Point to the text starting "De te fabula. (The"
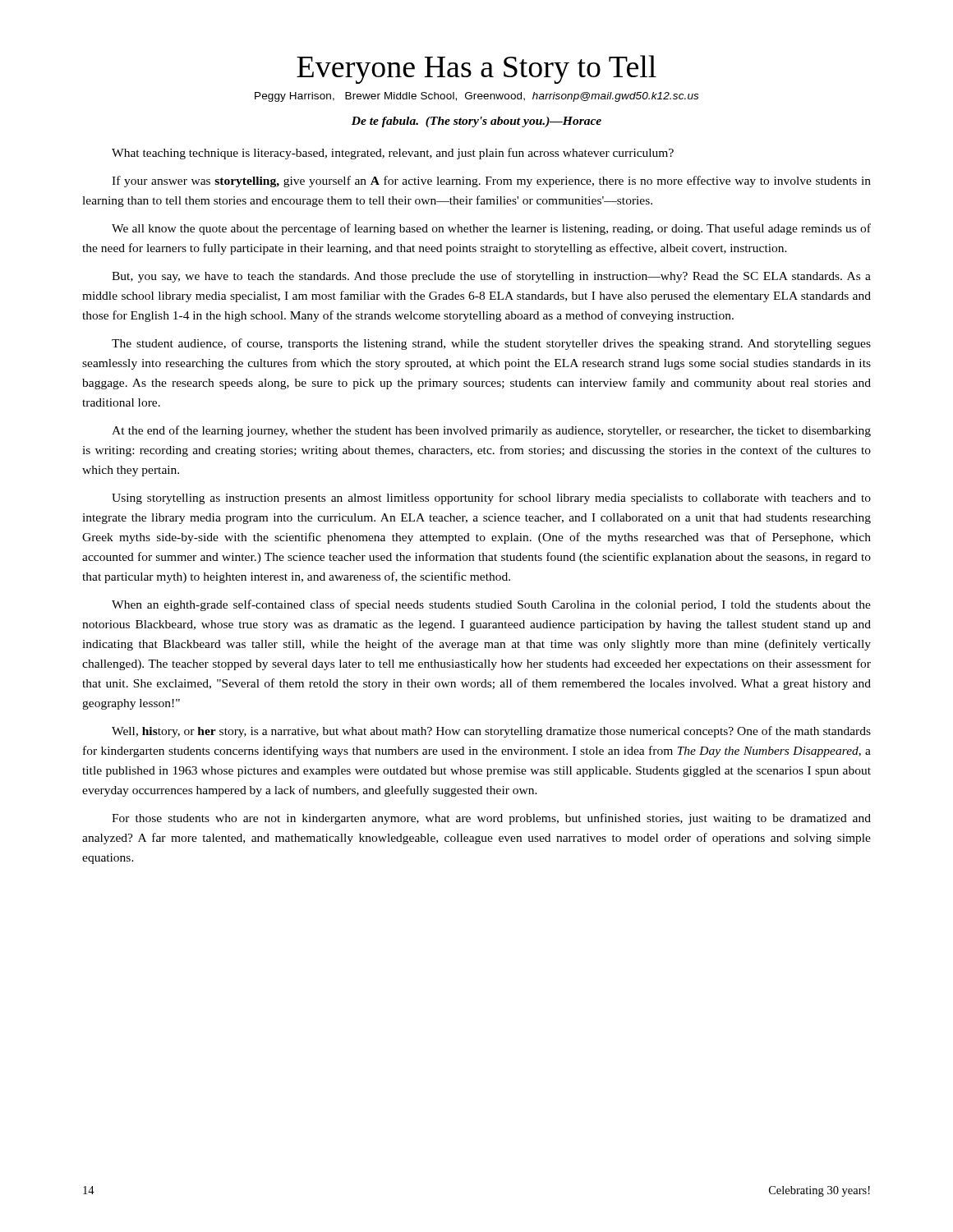 (x=476, y=120)
